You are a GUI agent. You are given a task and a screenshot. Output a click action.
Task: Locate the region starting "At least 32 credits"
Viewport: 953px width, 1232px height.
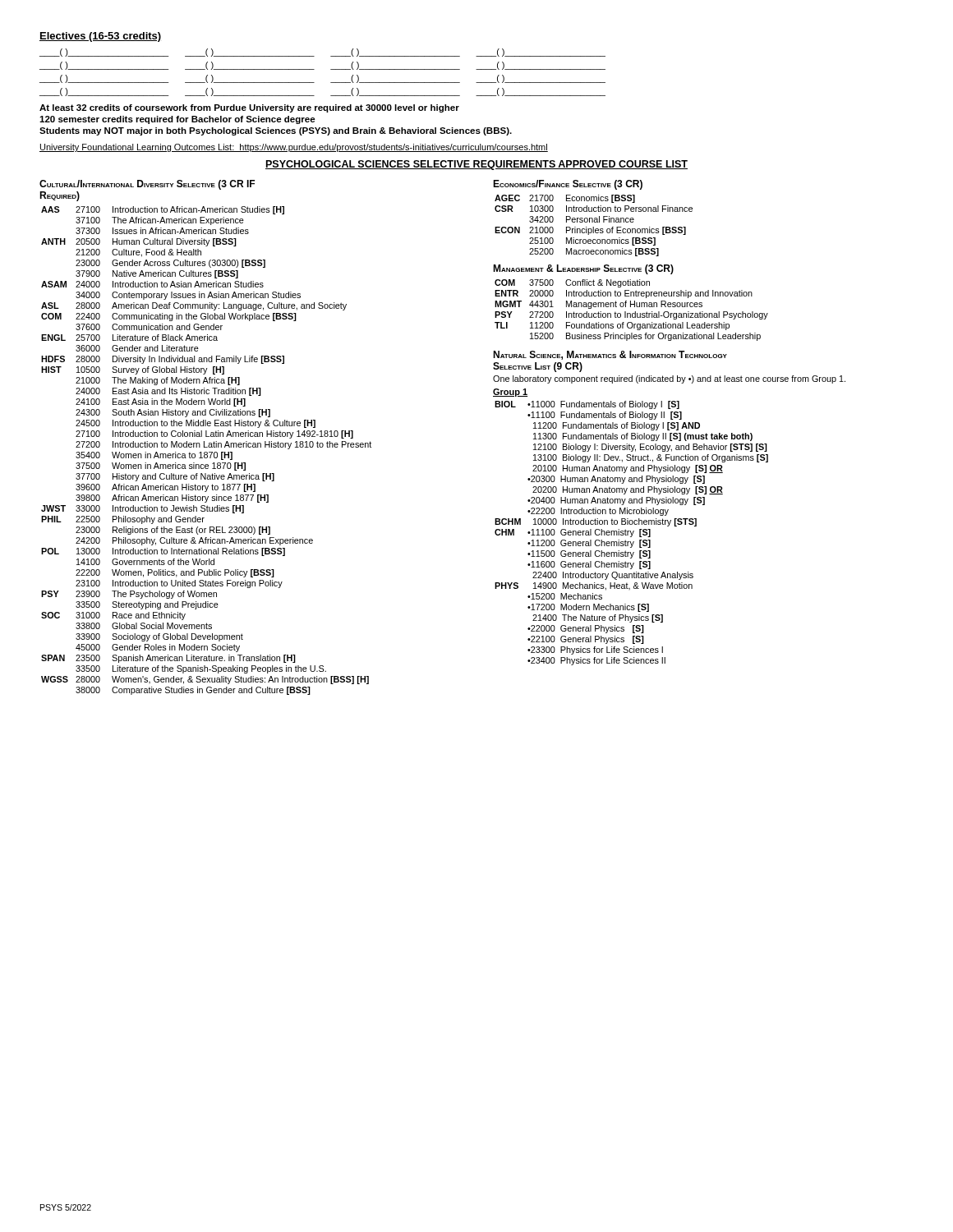pos(476,119)
